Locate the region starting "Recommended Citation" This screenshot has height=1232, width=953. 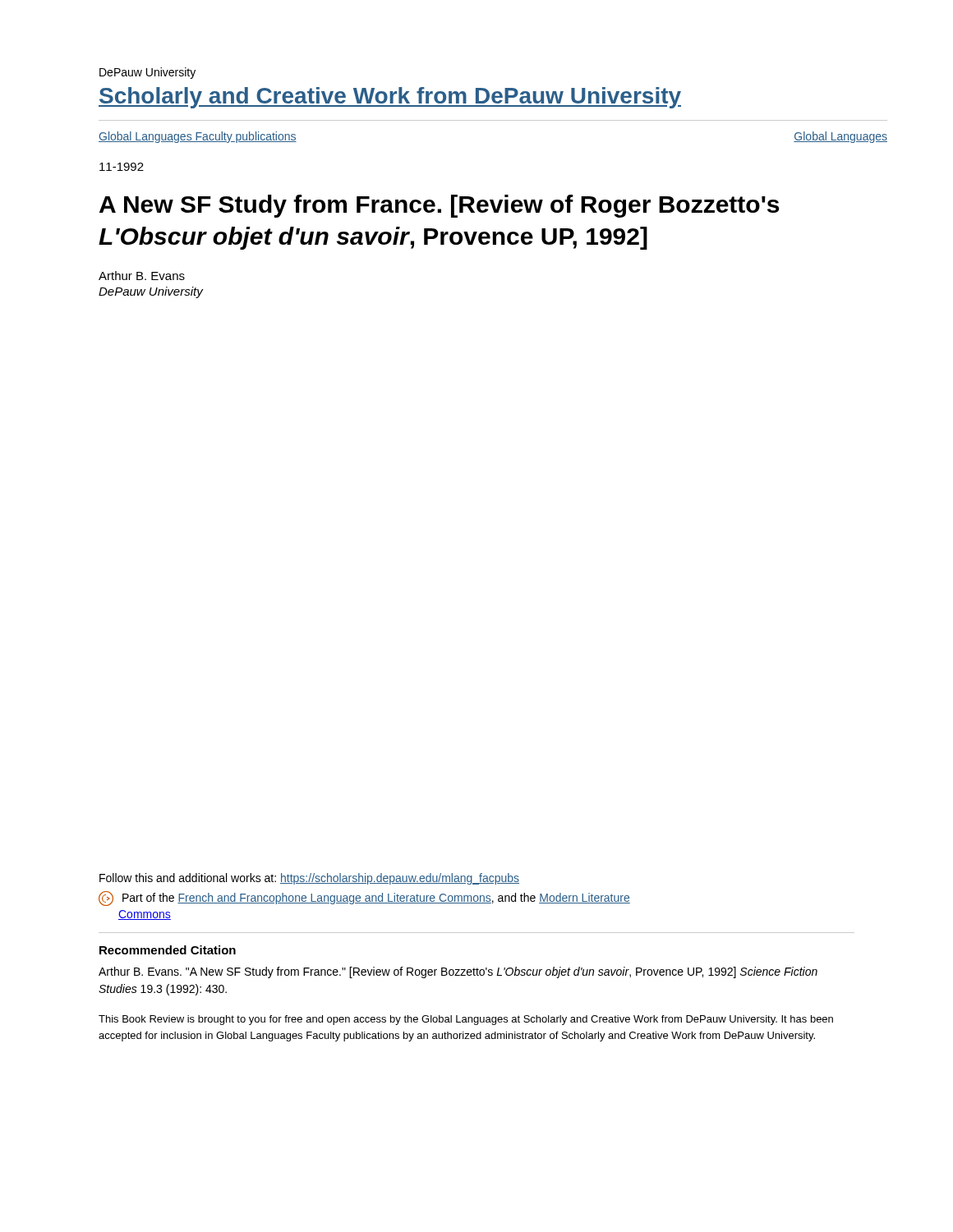(x=167, y=950)
